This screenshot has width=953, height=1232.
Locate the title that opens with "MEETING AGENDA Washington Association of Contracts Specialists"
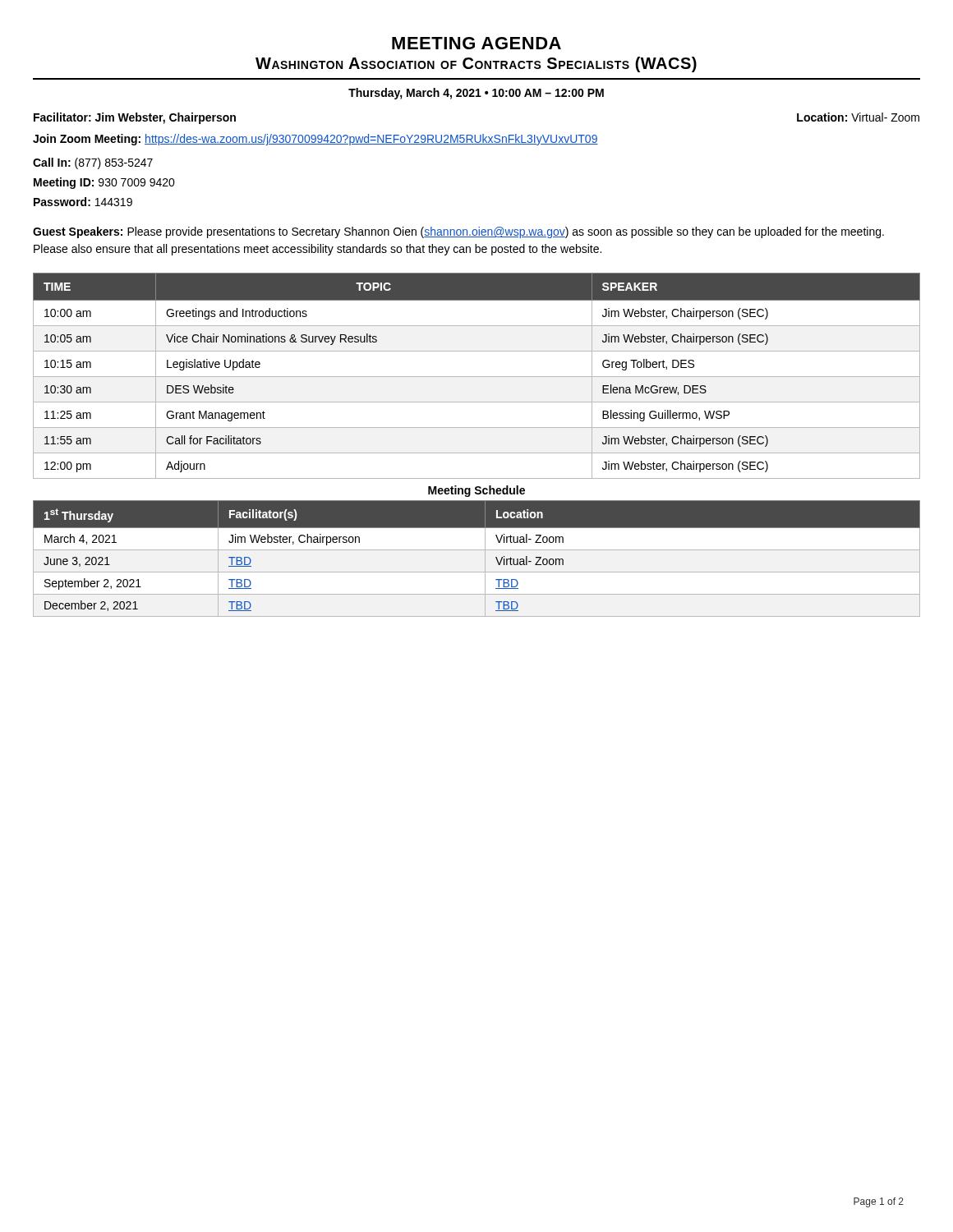476,53
